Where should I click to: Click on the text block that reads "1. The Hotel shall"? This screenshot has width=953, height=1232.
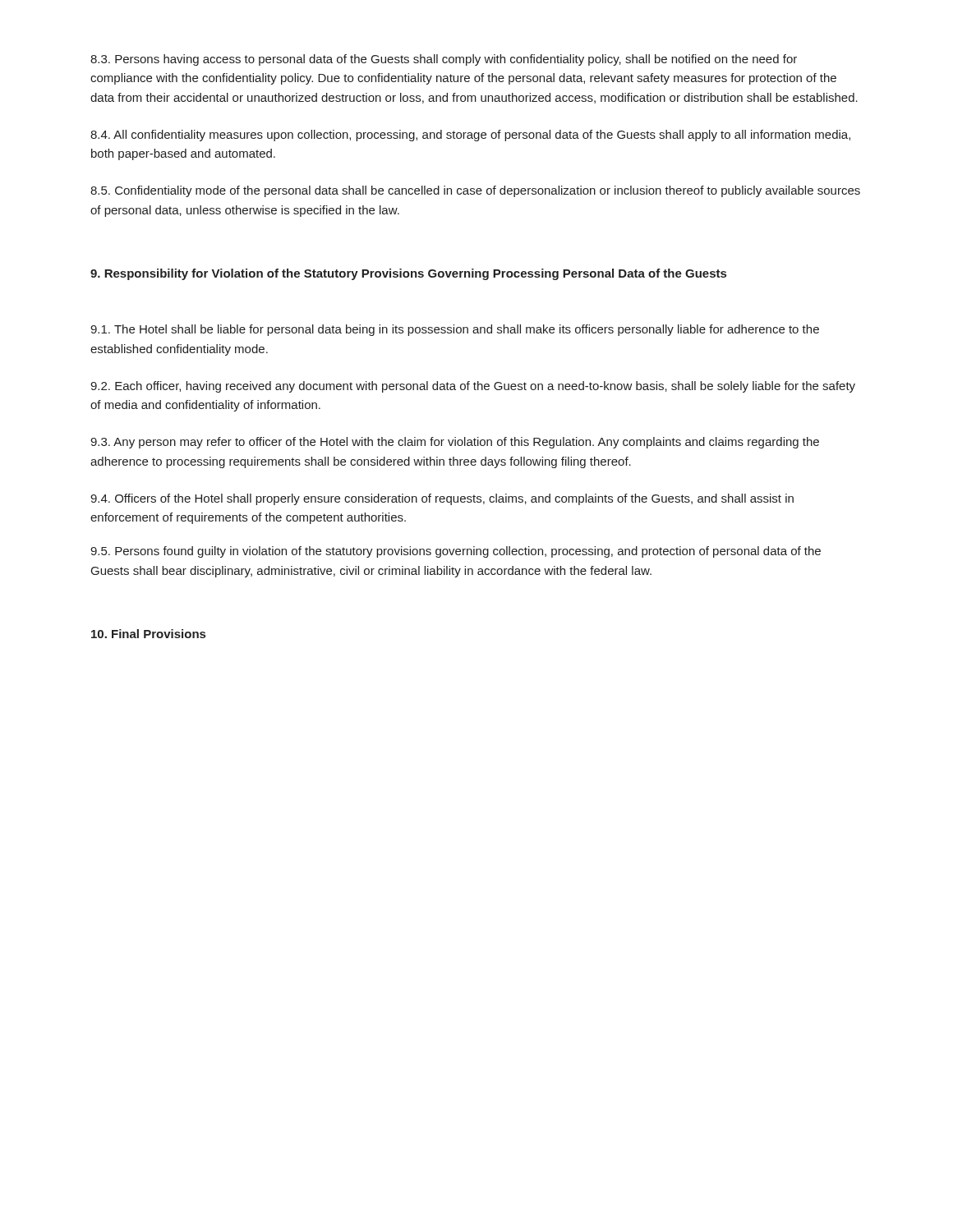455,339
